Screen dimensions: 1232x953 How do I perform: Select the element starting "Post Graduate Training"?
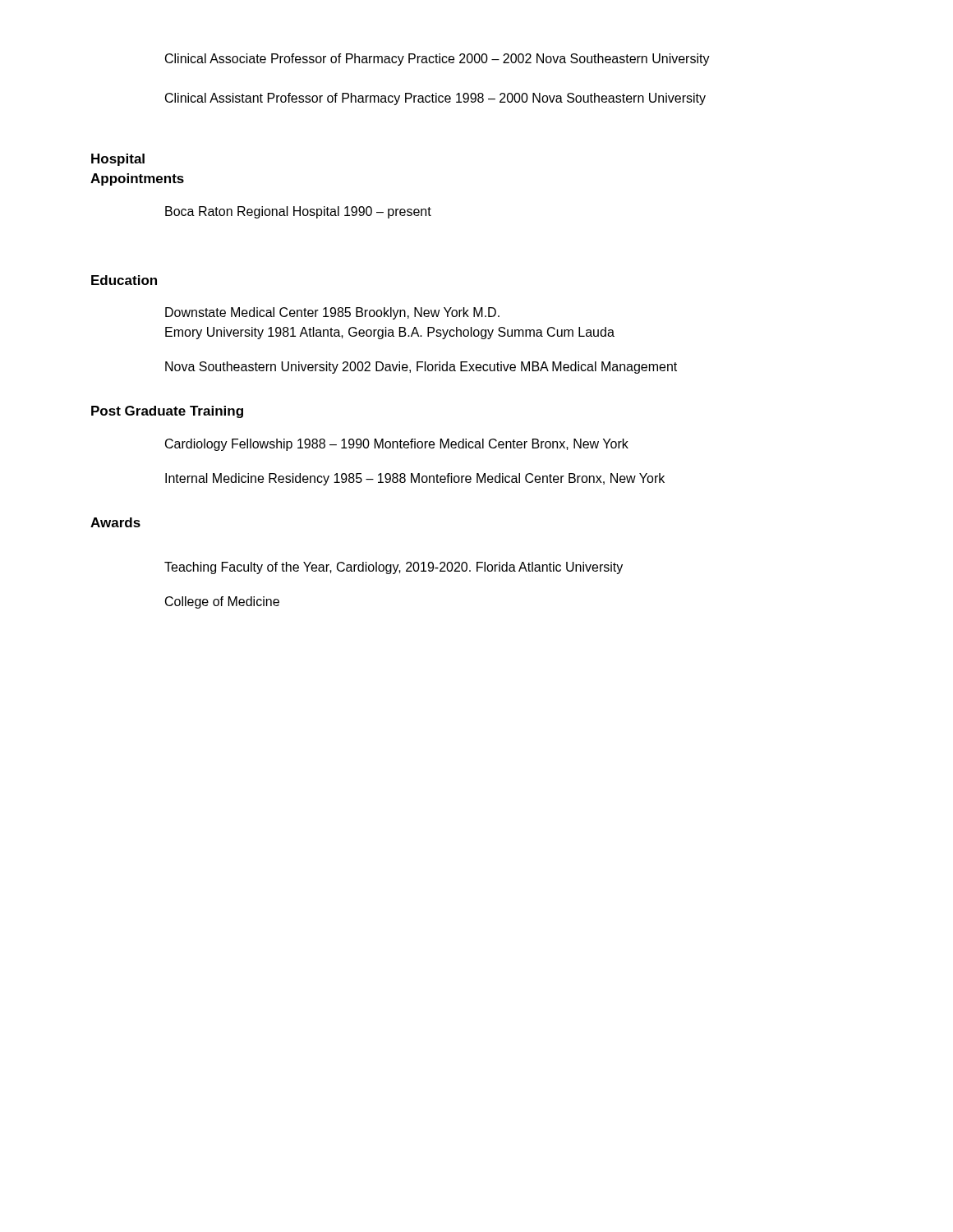tap(167, 411)
